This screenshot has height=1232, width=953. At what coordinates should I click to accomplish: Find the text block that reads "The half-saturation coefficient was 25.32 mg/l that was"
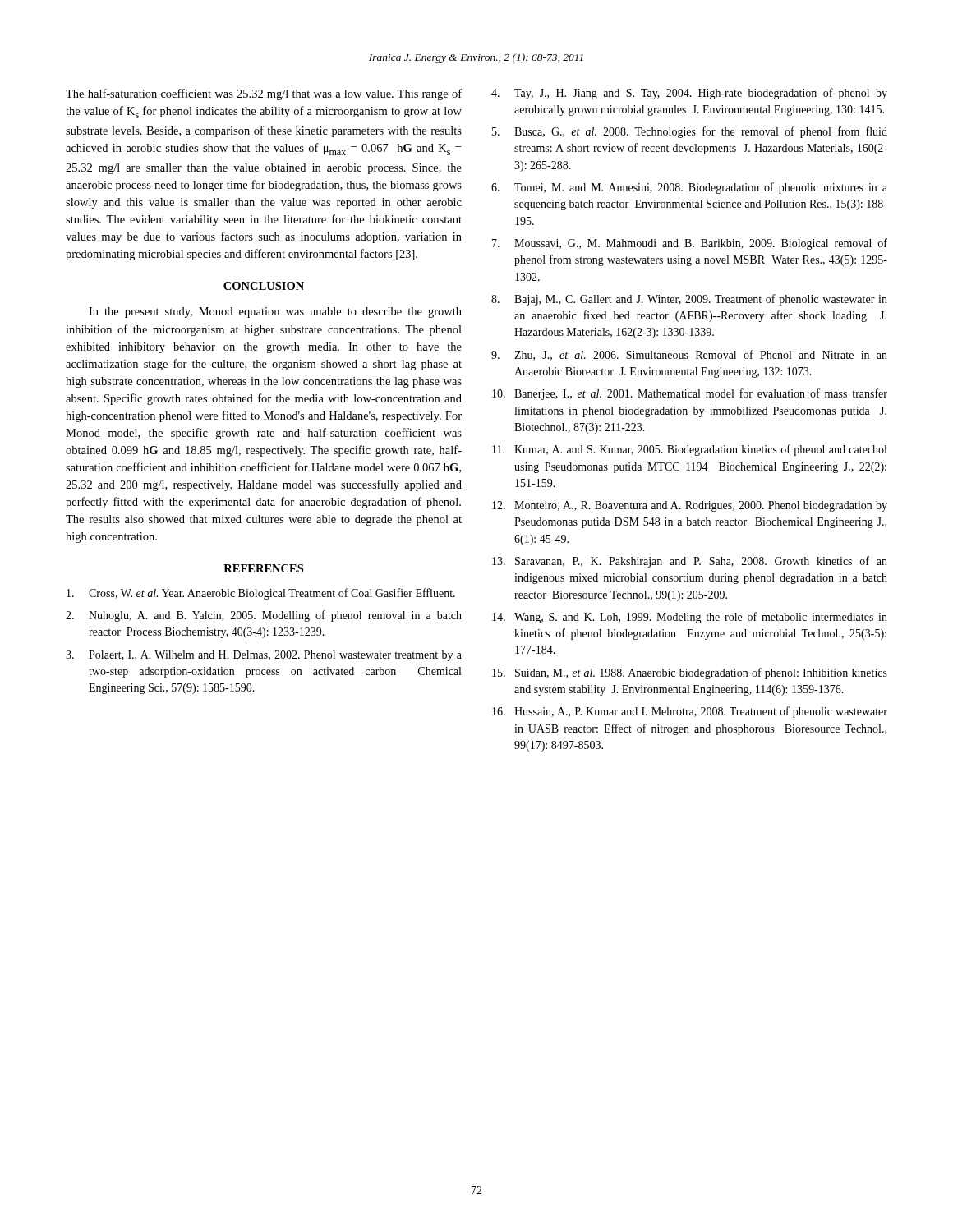[x=264, y=174]
